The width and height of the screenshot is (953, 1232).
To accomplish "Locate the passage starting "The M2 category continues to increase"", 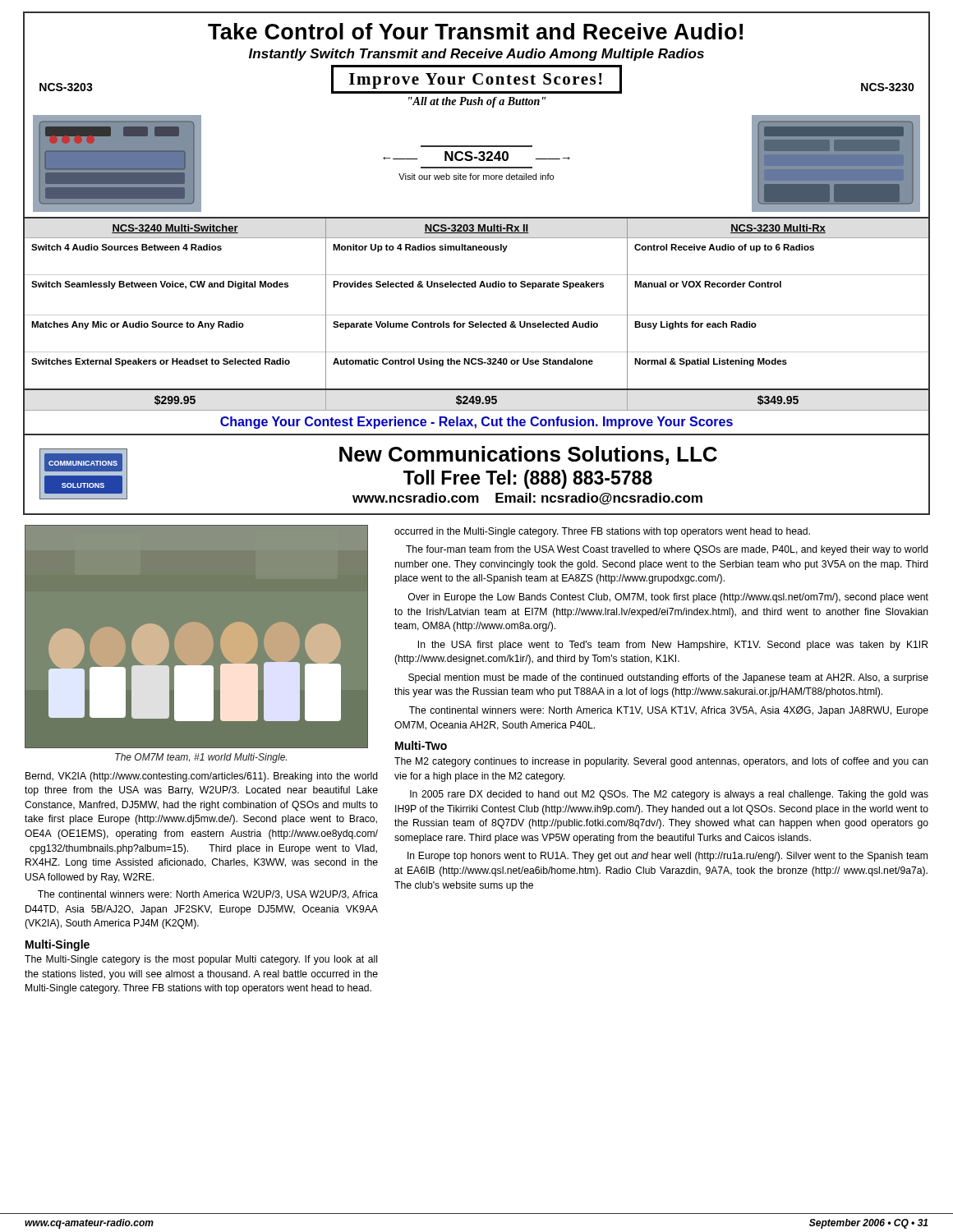I will [661, 769].
